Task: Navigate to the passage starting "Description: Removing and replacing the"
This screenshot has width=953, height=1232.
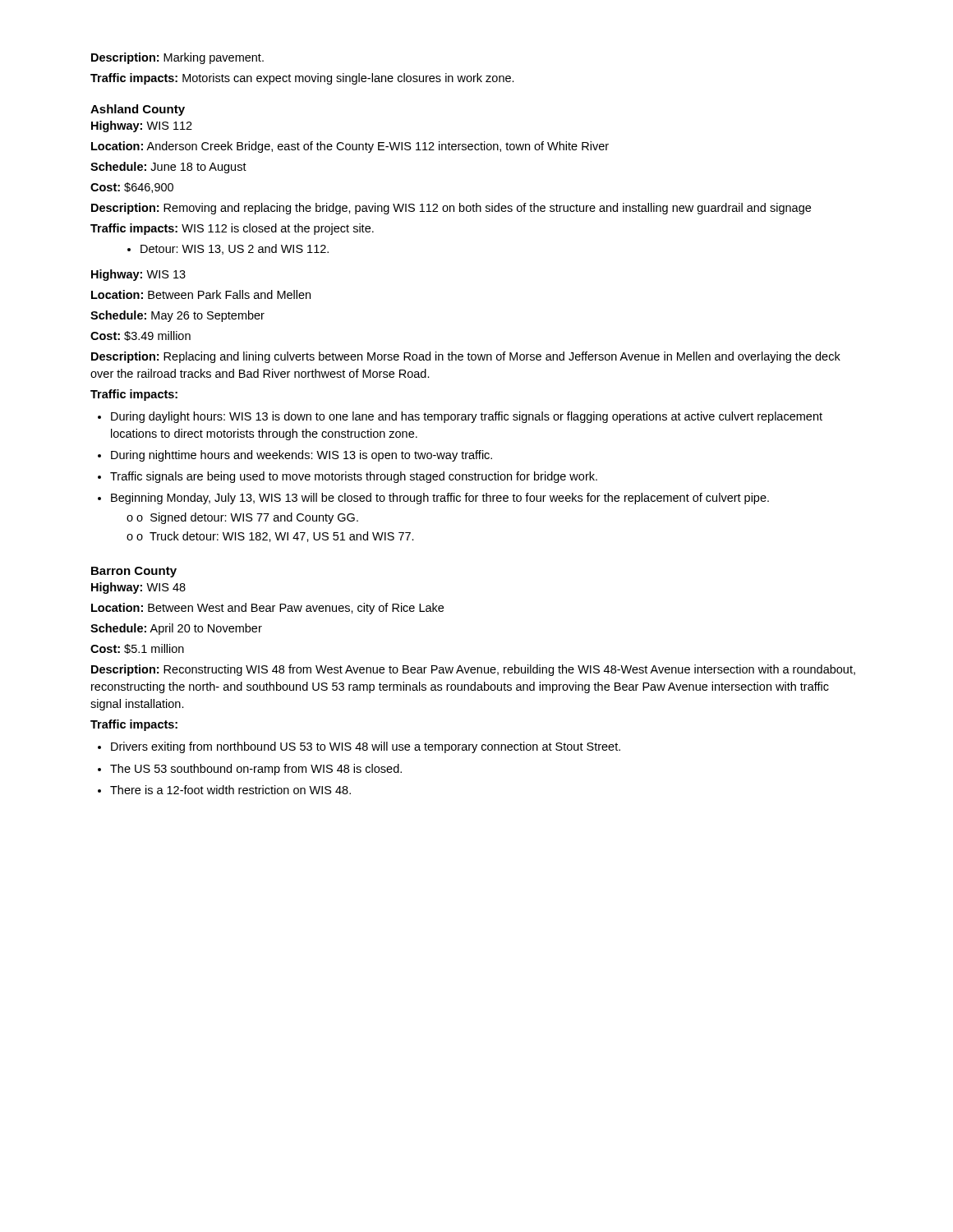Action: (451, 208)
